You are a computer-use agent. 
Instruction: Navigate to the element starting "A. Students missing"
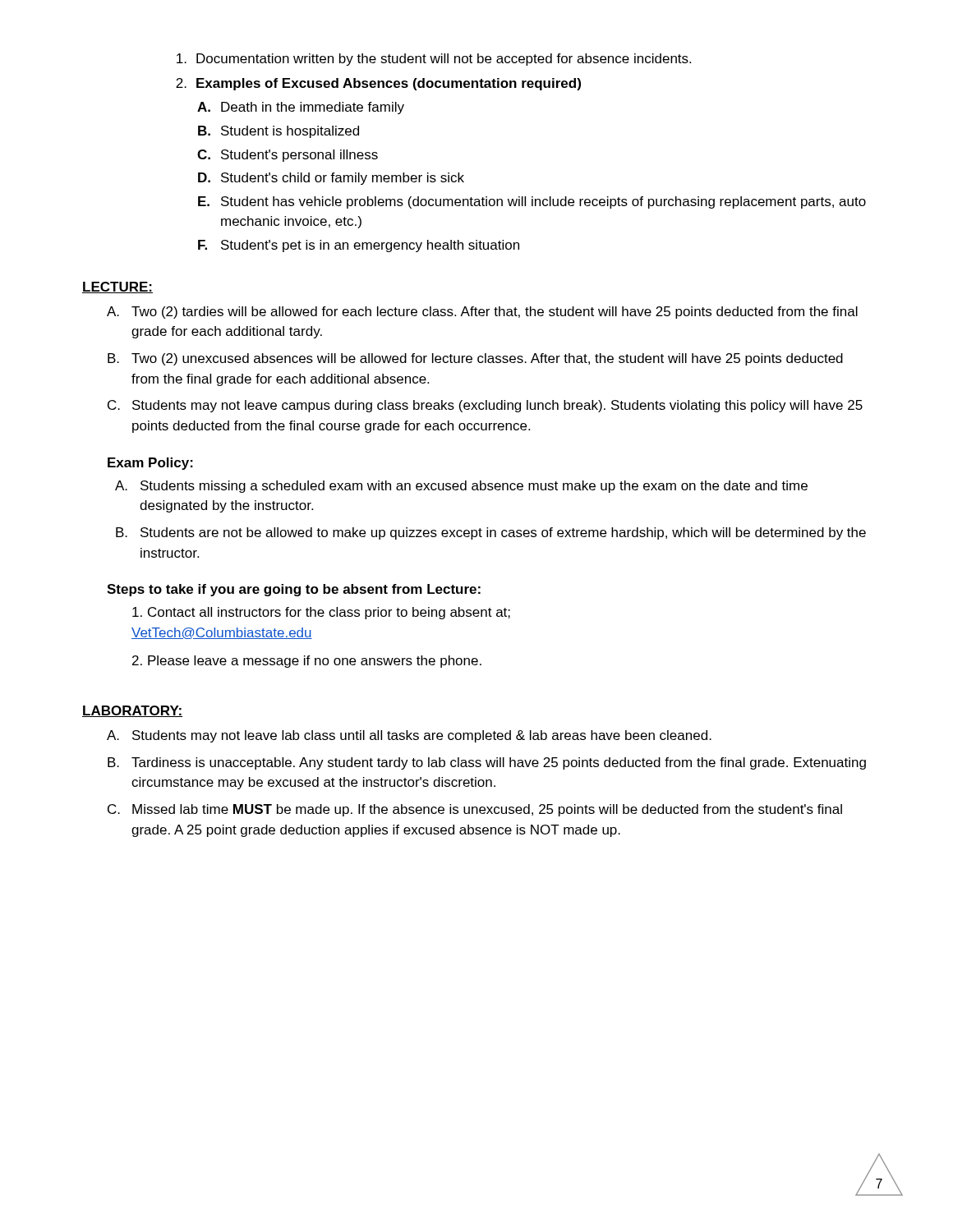coord(493,496)
